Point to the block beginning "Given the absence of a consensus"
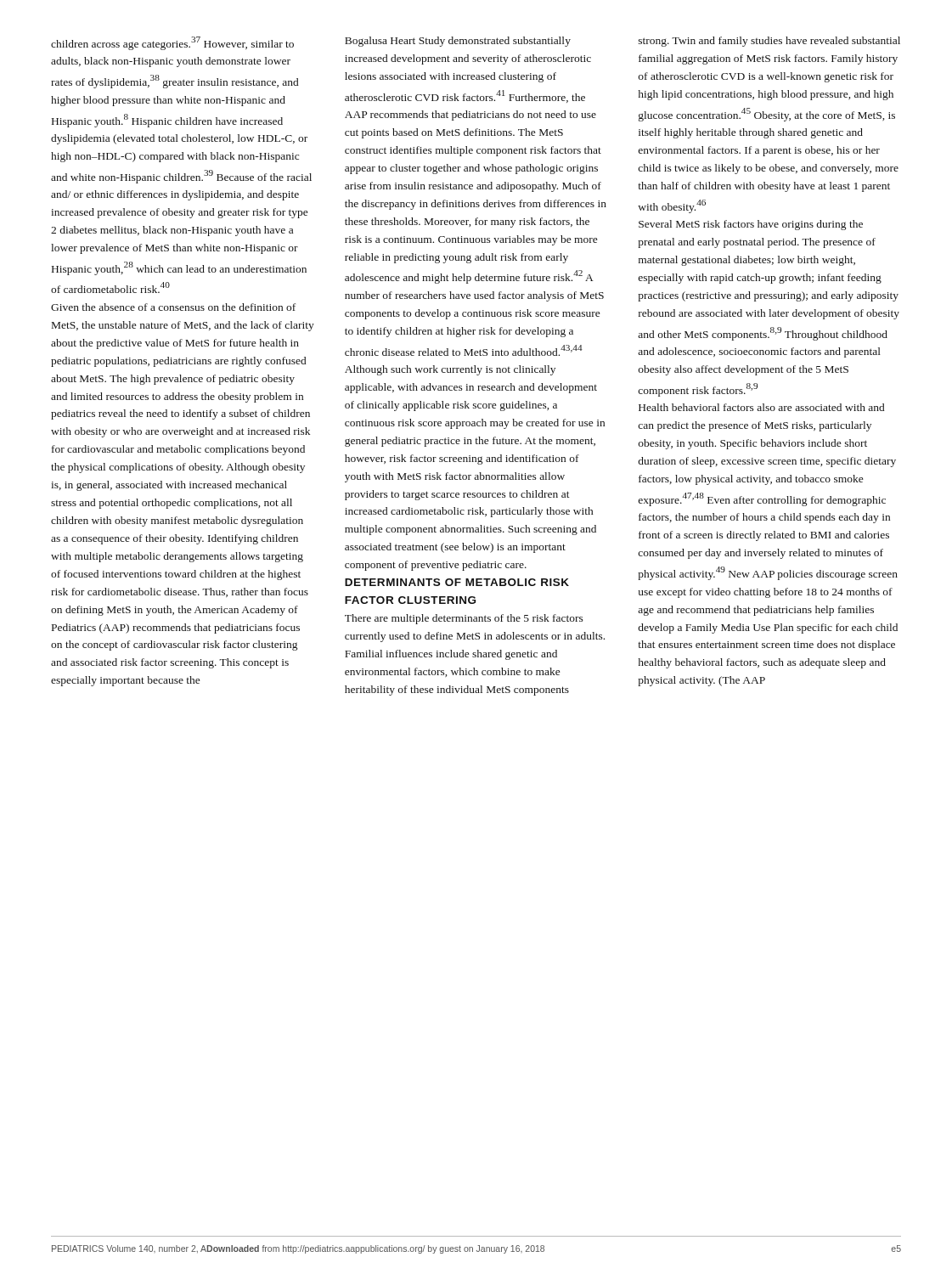 point(182,494)
